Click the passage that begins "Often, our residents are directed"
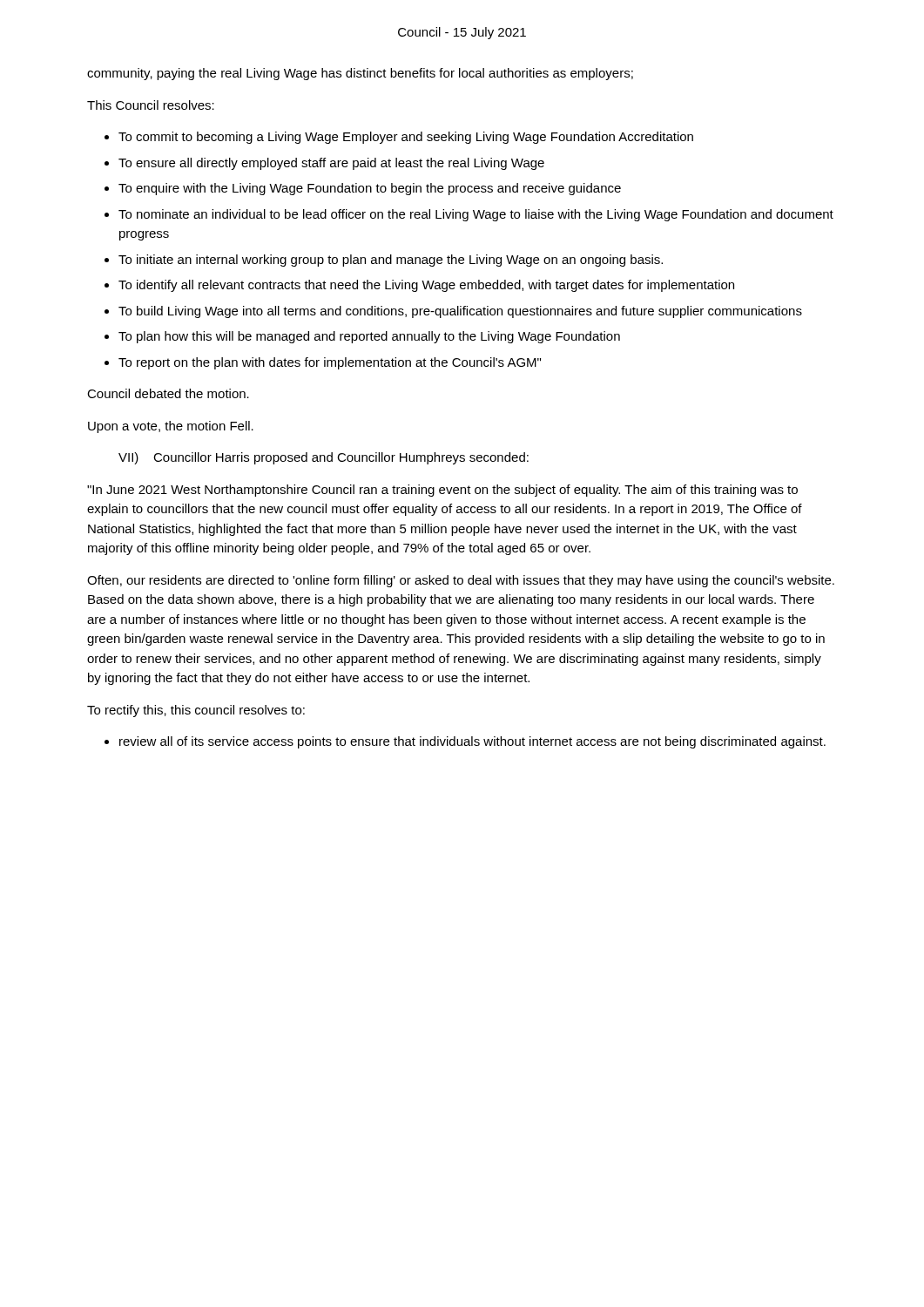924x1307 pixels. 461,628
